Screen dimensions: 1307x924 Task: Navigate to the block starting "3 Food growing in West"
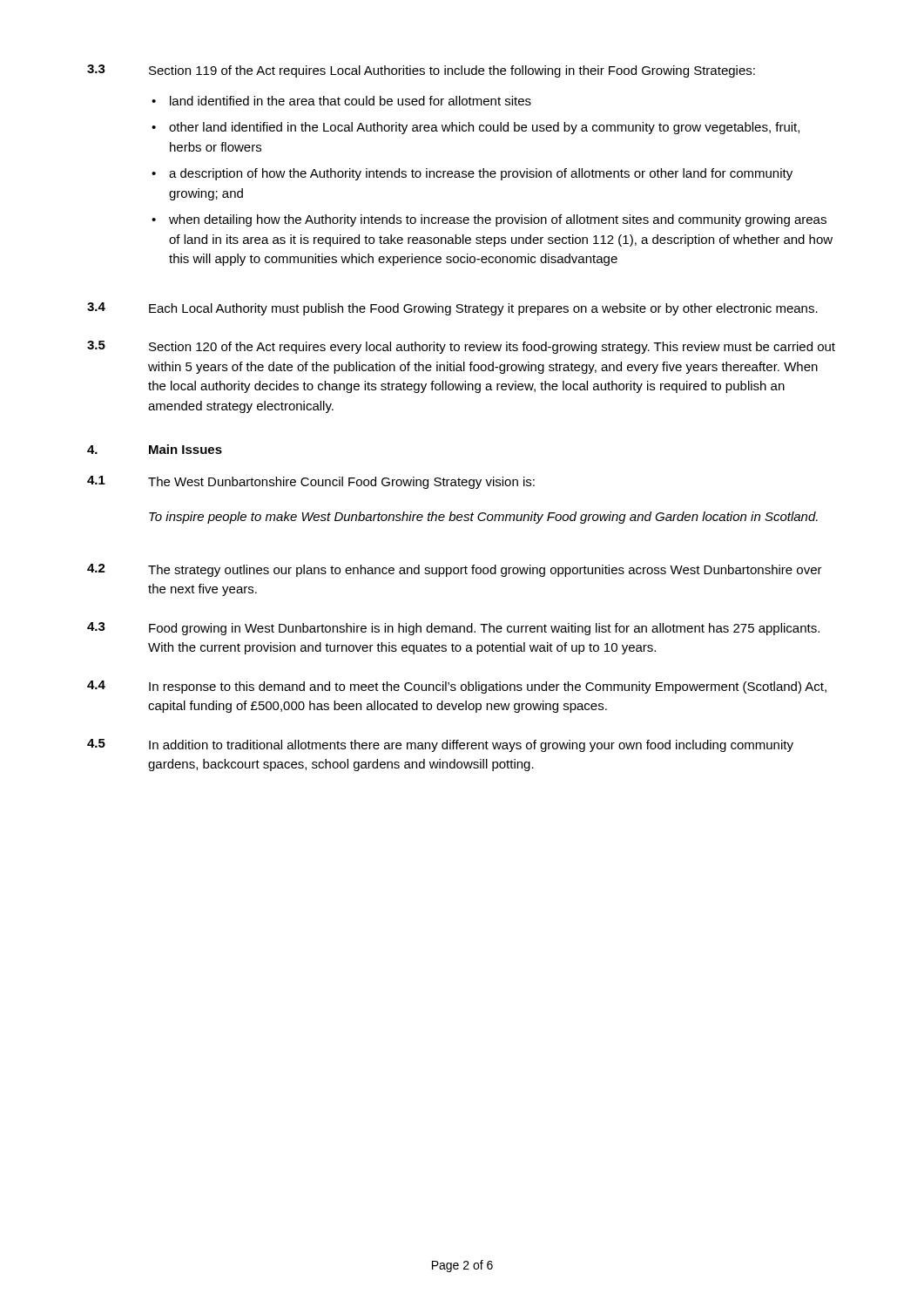click(462, 638)
